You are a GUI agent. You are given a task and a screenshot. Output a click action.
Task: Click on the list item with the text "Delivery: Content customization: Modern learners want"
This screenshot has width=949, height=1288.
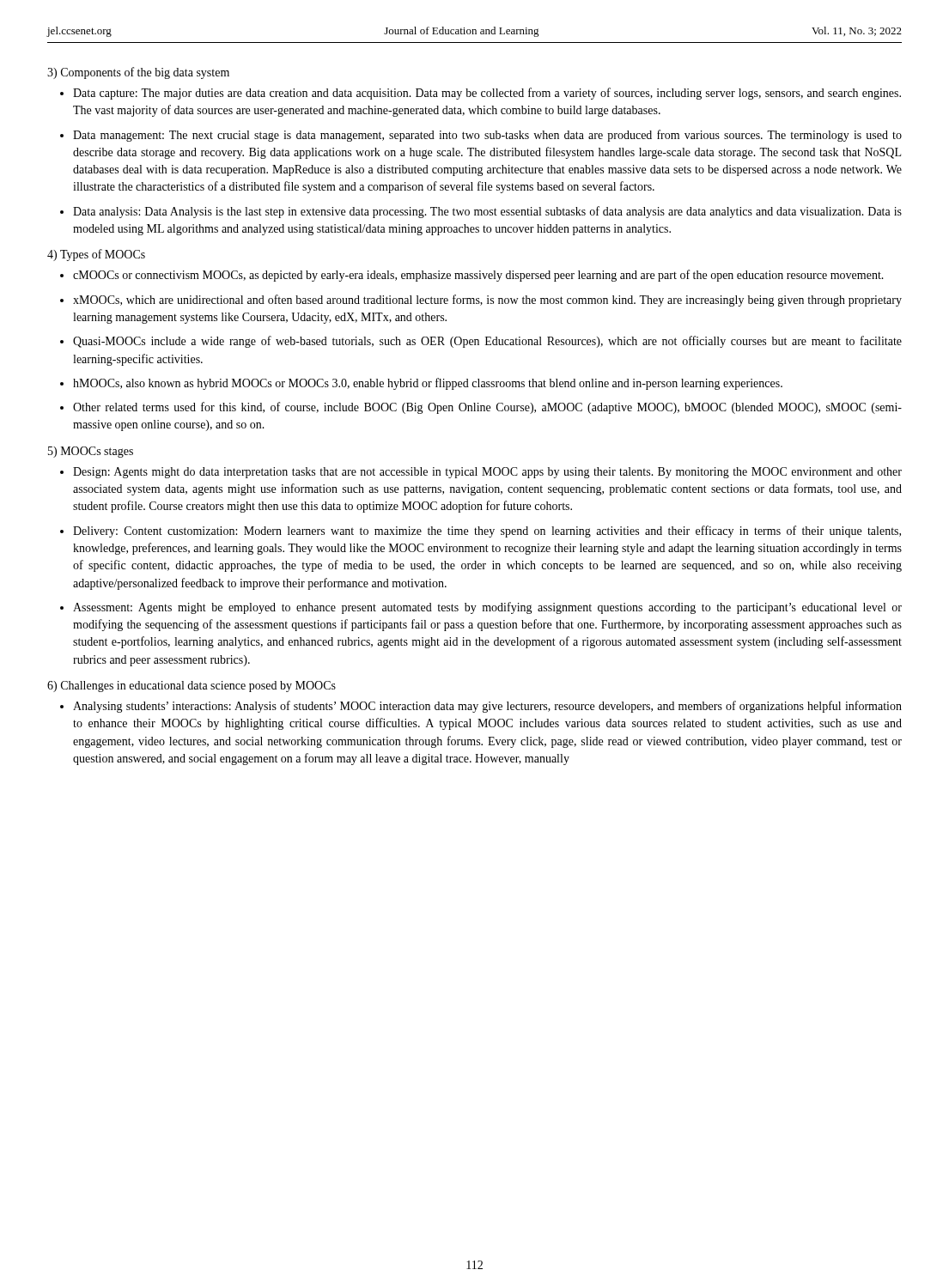[x=487, y=558]
